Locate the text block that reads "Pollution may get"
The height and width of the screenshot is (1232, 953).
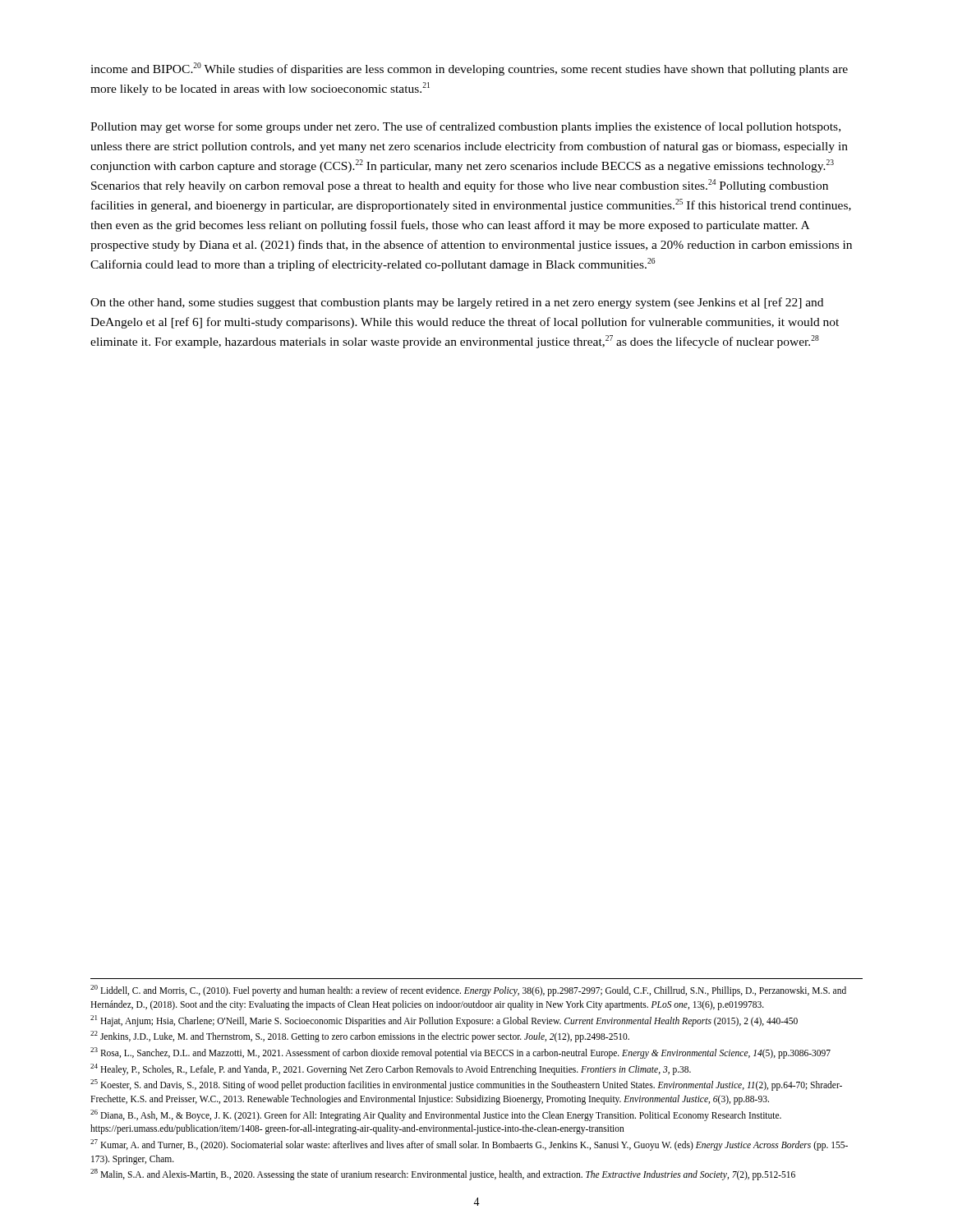pyautogui.click(x=471, y=195)
